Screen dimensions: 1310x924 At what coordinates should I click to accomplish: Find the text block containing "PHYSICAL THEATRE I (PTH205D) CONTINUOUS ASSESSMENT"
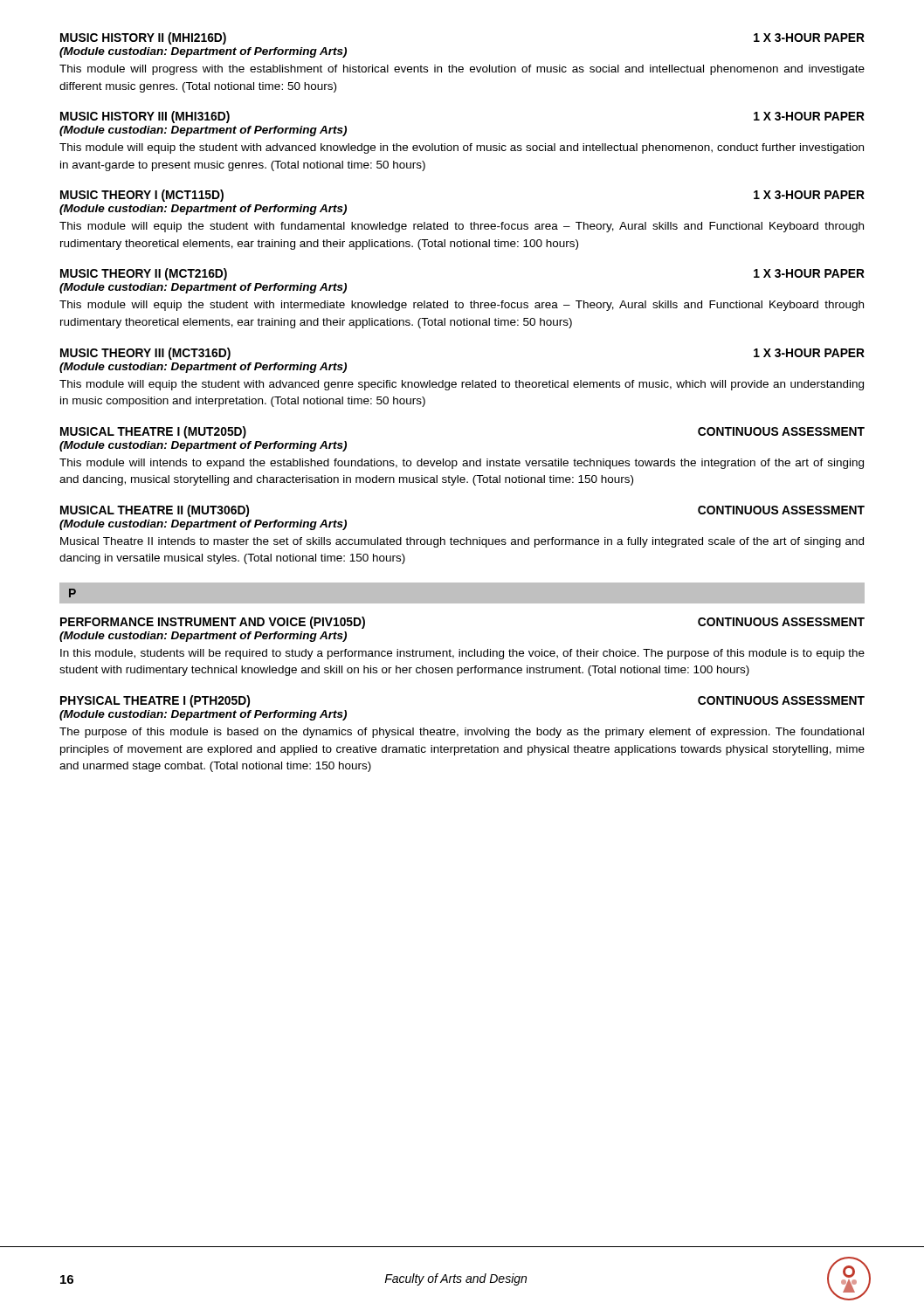(x=462, y=734)
